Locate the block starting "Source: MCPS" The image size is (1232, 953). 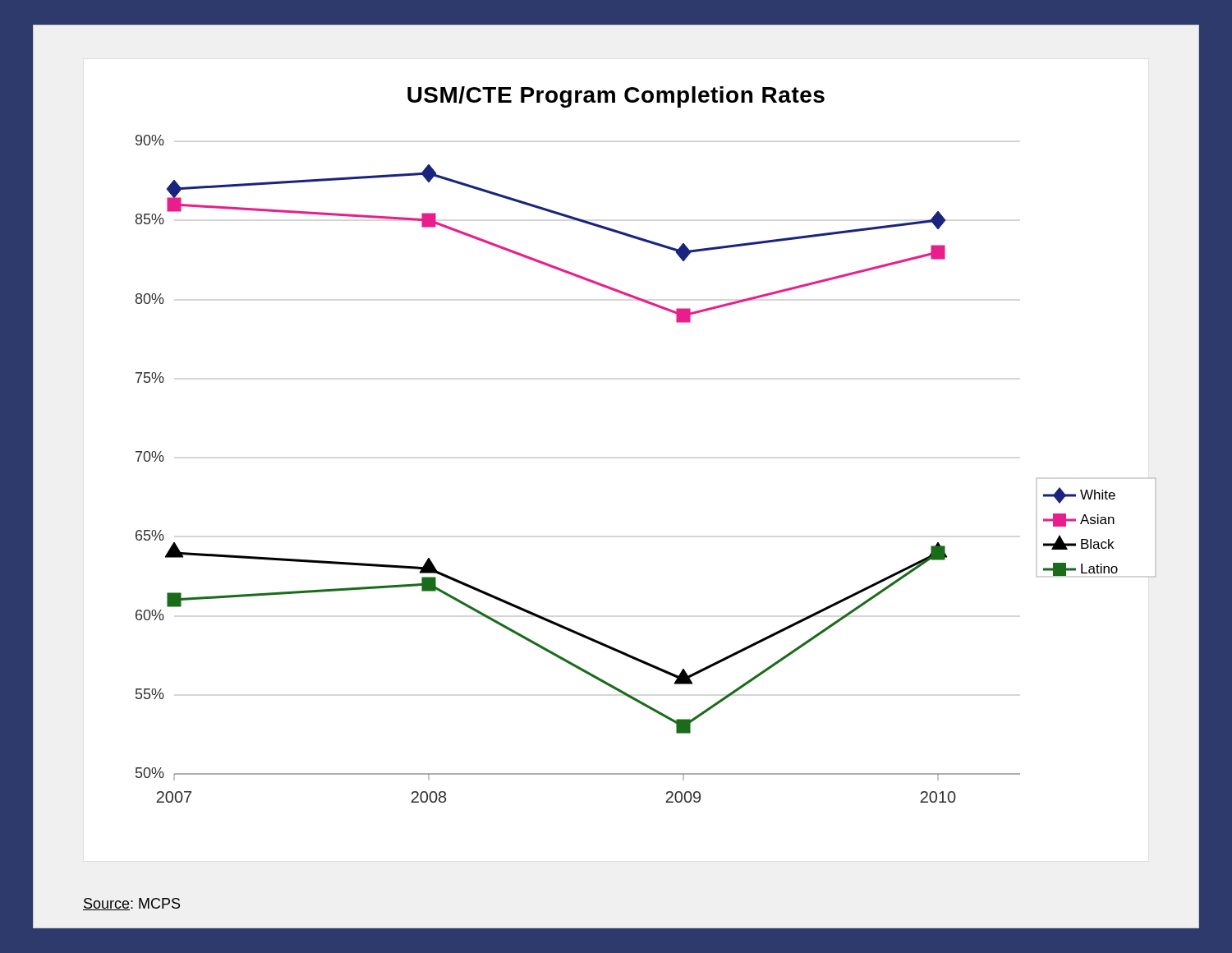coord(132,904)
